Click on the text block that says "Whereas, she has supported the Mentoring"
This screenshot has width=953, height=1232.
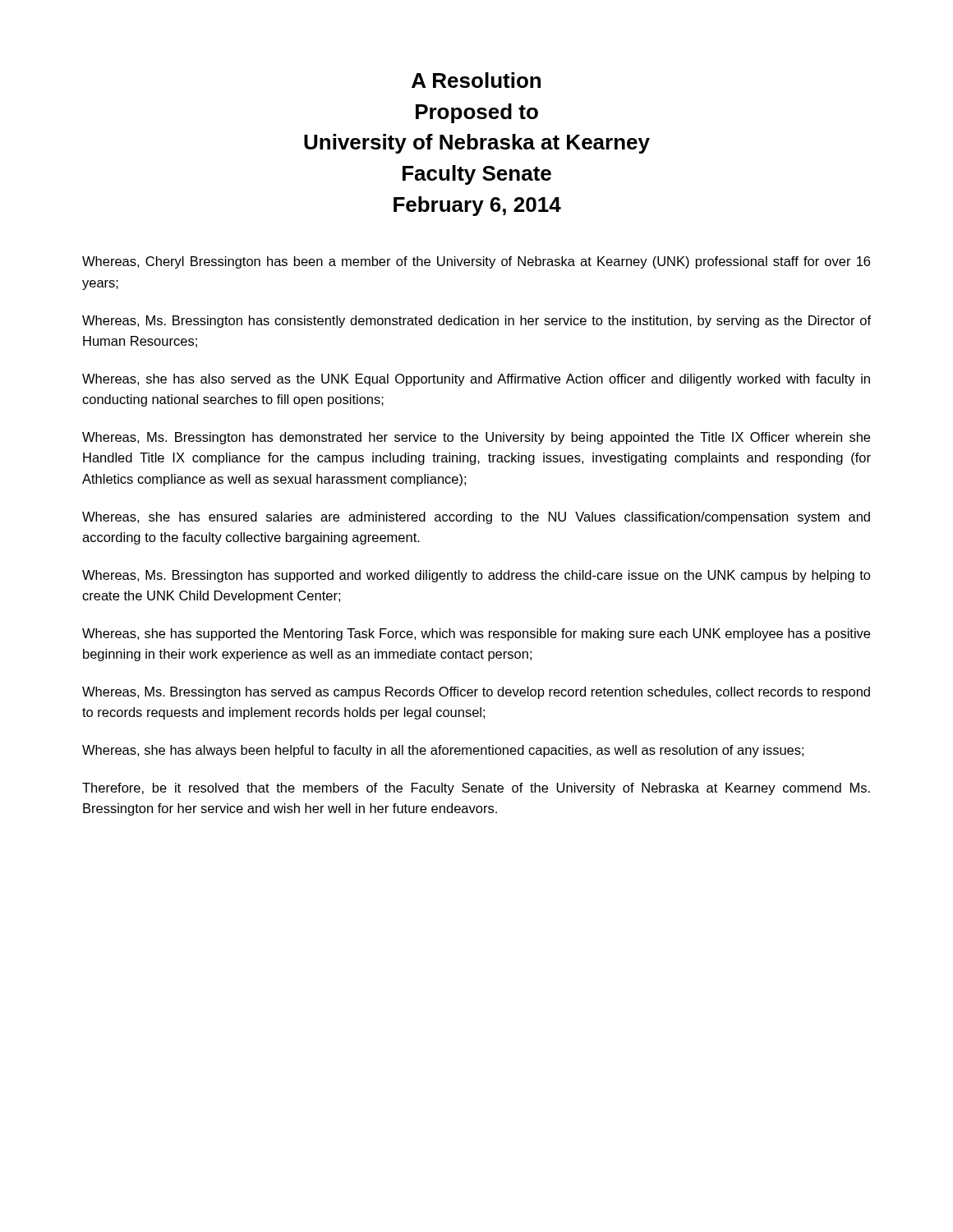(476, 644)
